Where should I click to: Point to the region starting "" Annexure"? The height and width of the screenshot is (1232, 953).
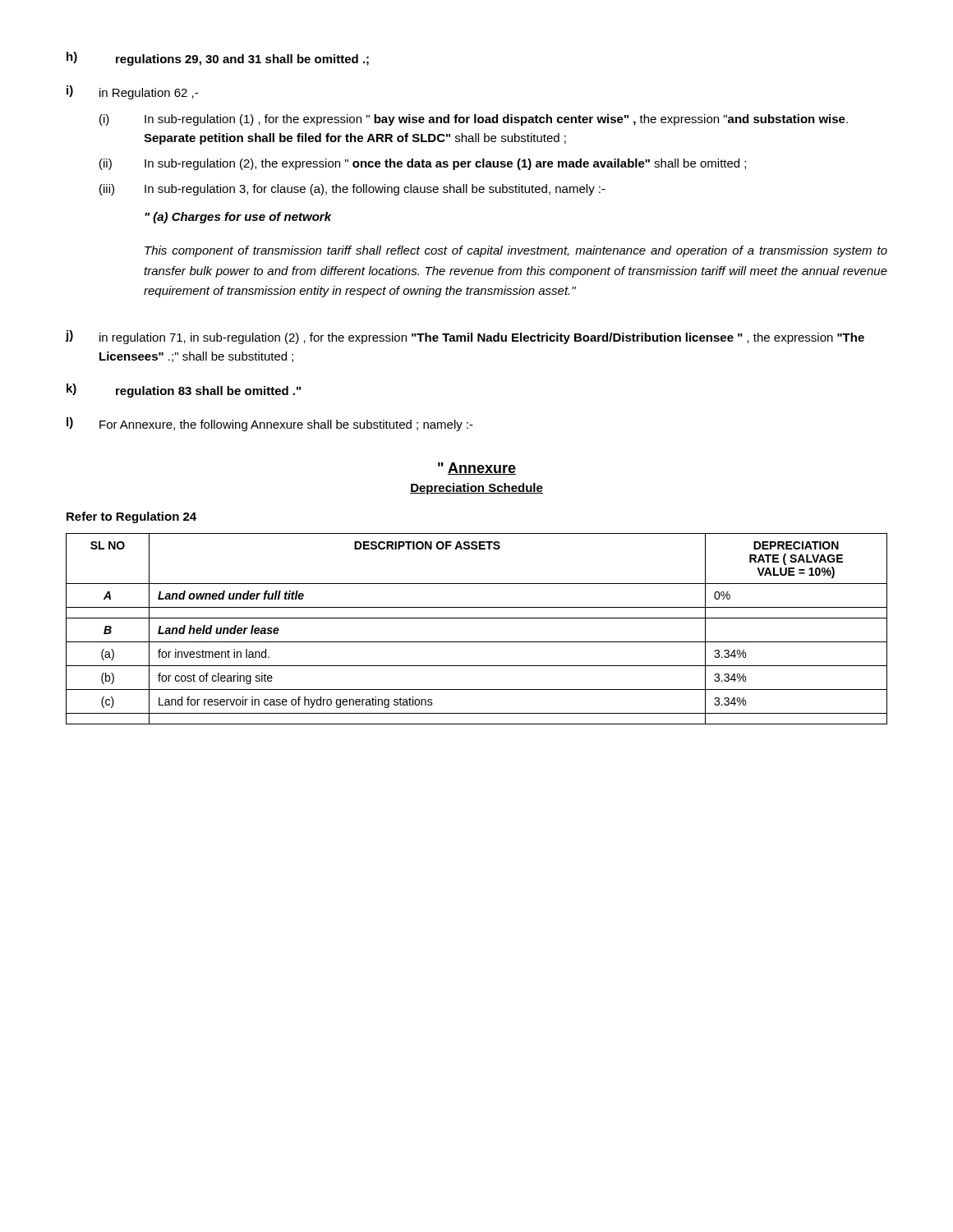point(476,468)
